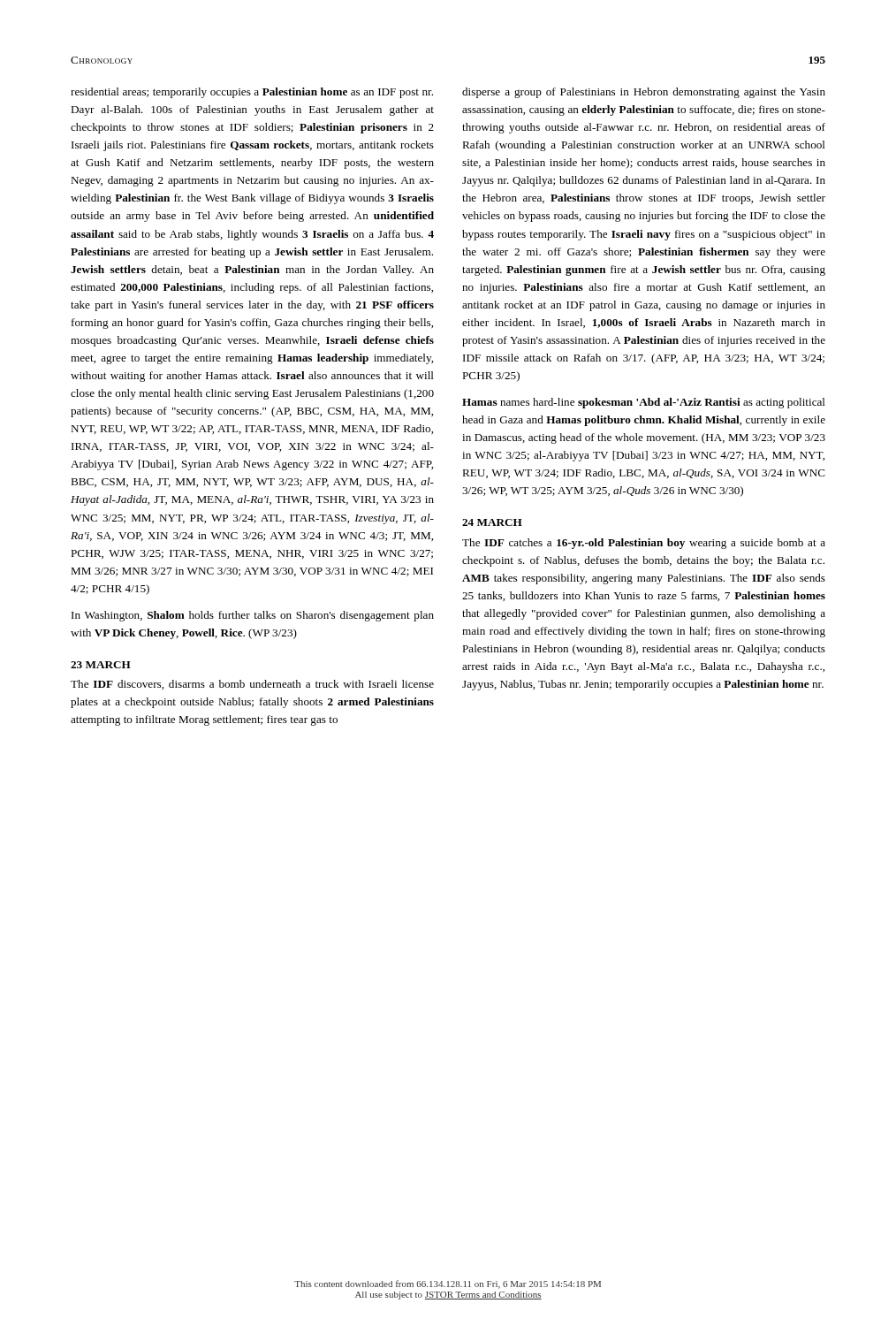Locate the text "24 MARCH"

[492, 522]
